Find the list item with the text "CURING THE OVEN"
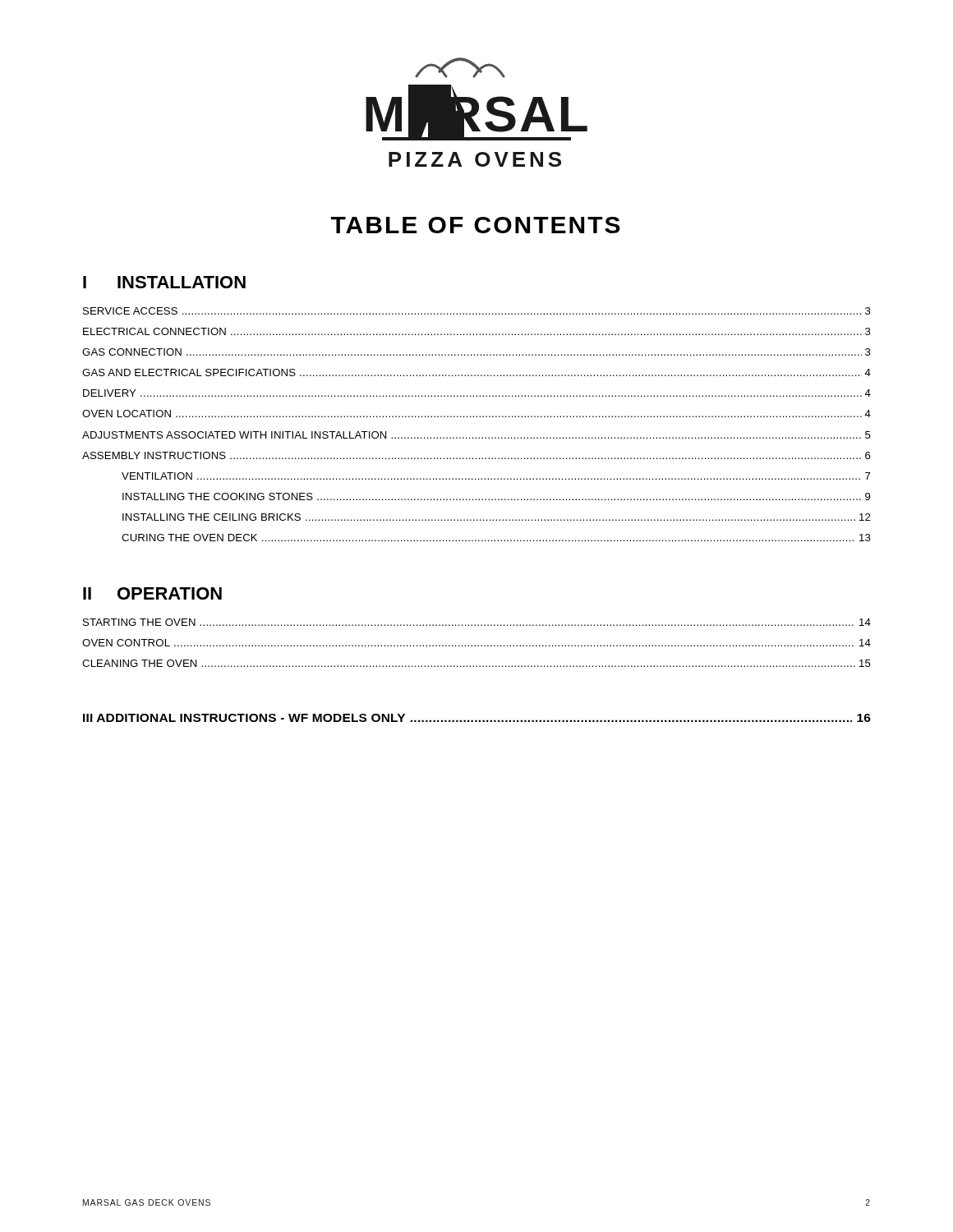This screenshot has height=1232, width=953. coord(496,538)
